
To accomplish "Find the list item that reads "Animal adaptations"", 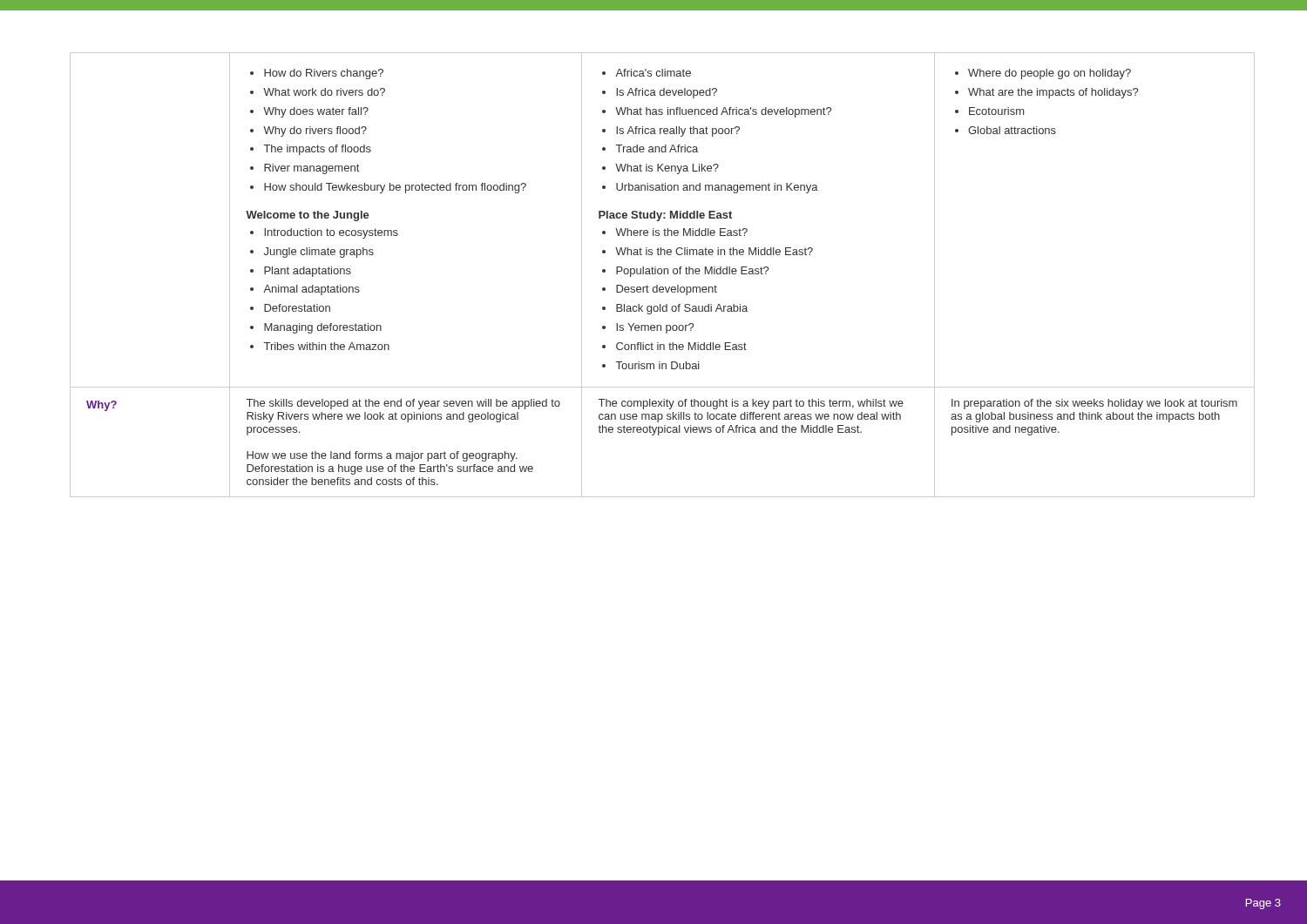I will 312,289.
